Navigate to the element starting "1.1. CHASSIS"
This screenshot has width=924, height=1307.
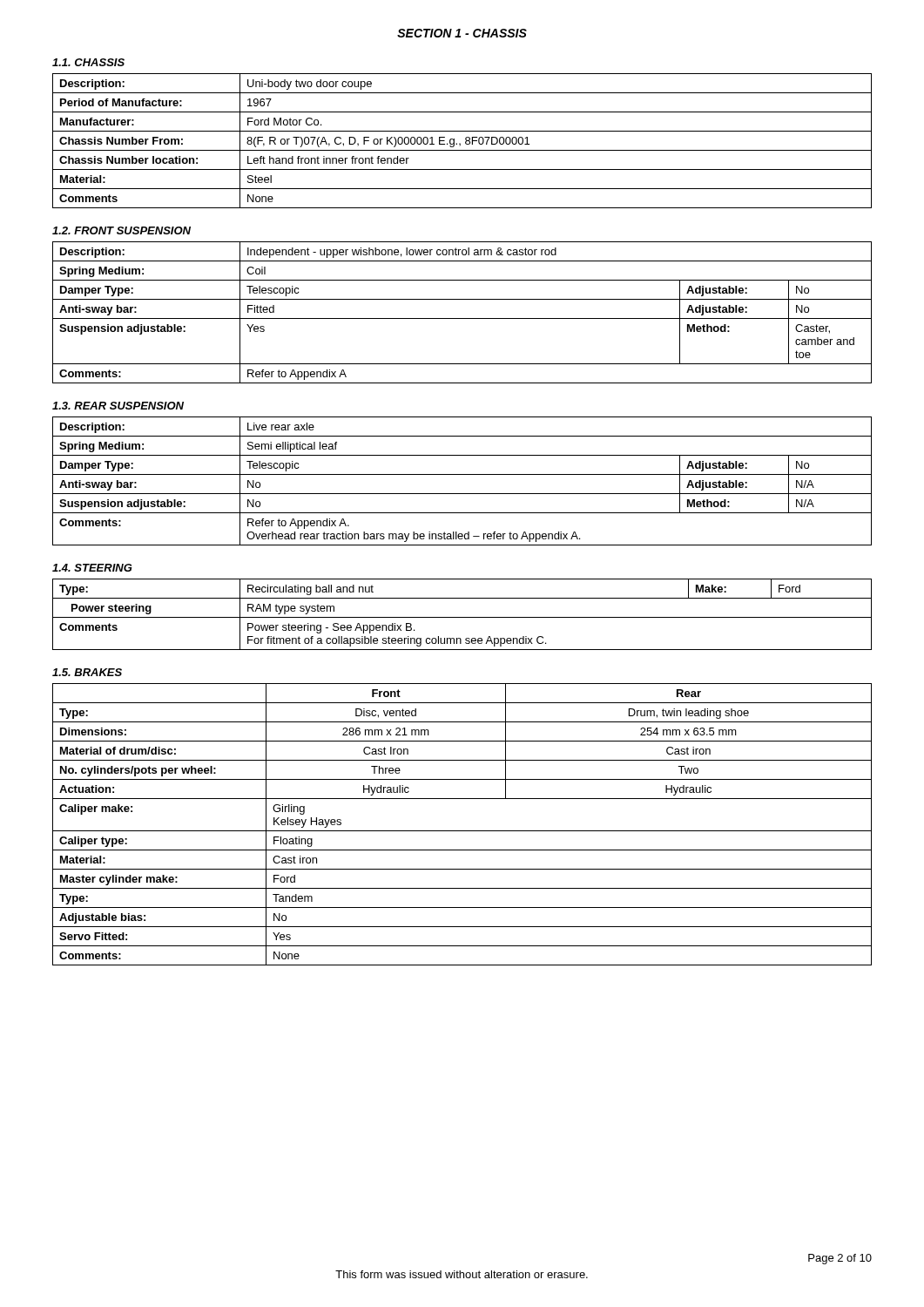tap(88, 62)
